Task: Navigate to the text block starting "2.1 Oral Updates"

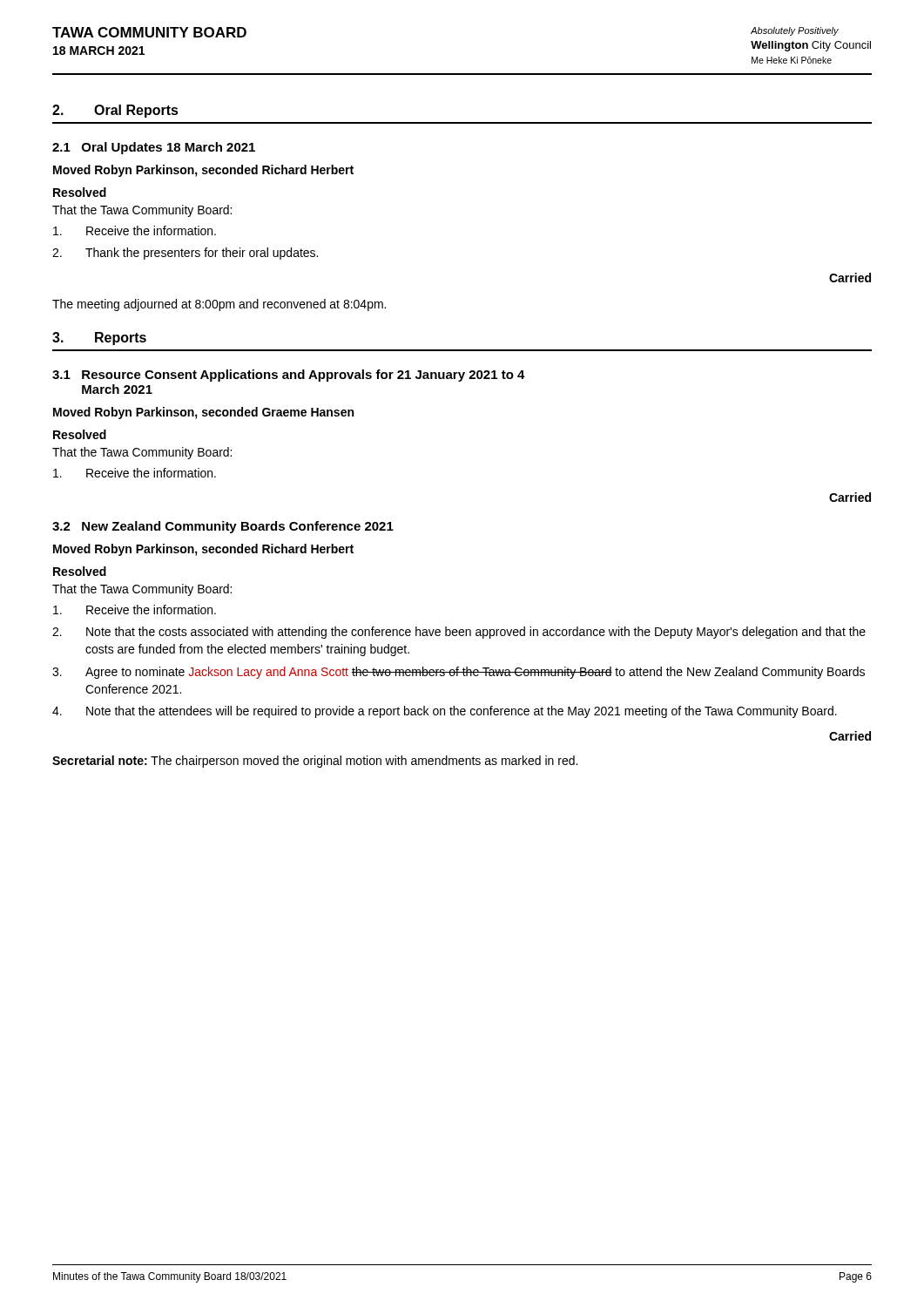Action: (x=154, y=147)
